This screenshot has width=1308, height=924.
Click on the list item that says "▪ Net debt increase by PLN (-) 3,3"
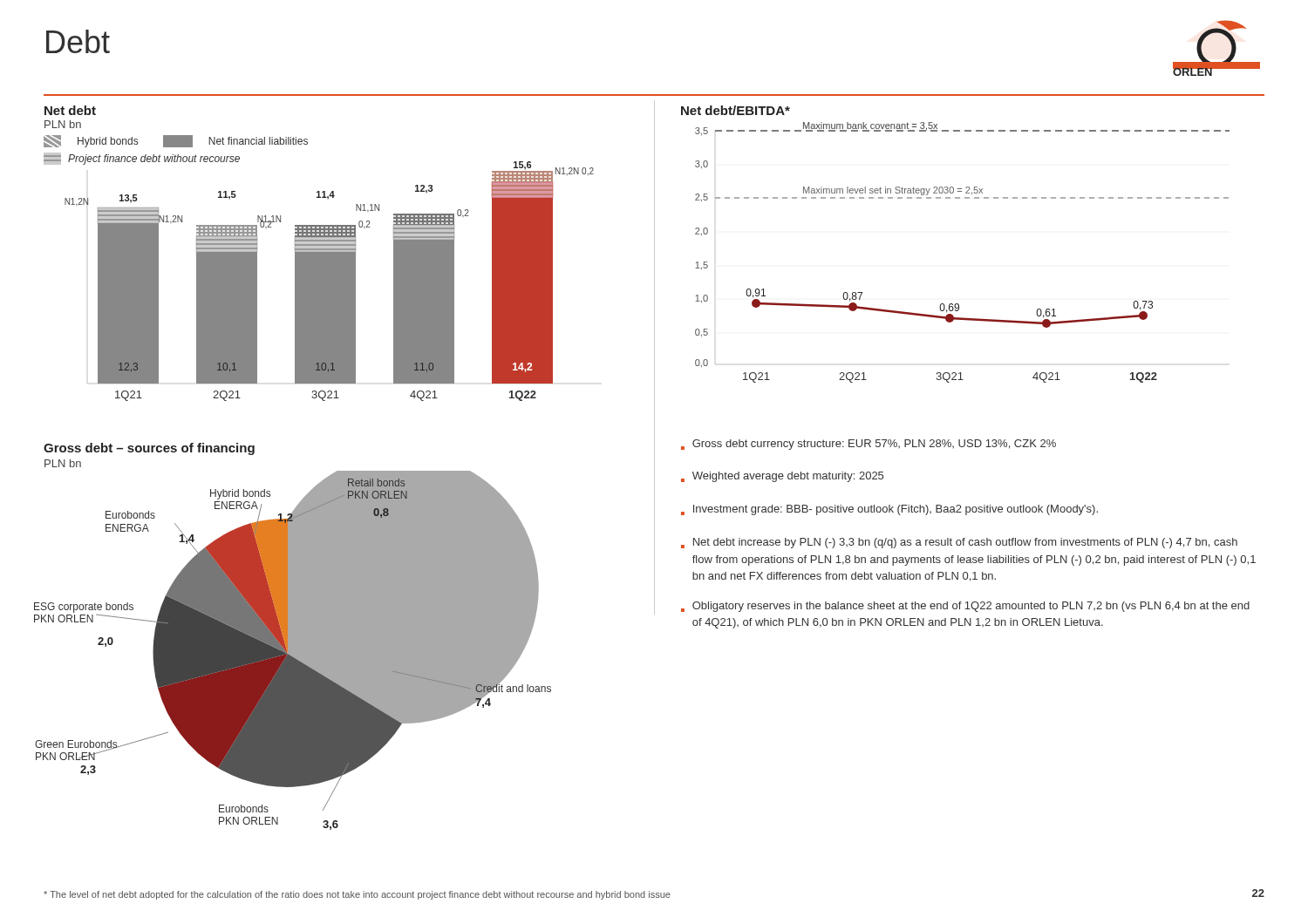(x=970, y=559)
